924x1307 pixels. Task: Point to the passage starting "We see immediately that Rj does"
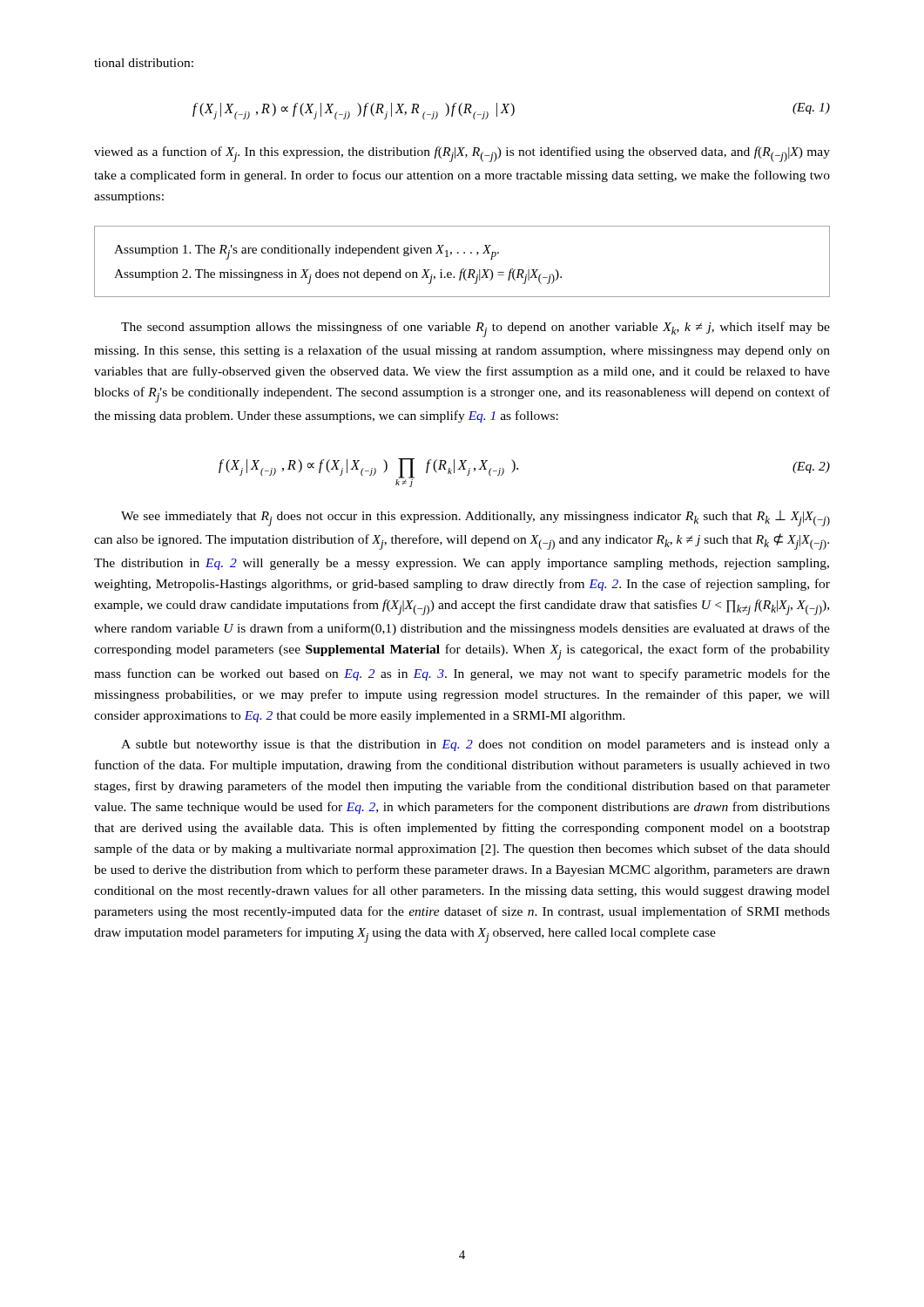[x=462, y=615]
